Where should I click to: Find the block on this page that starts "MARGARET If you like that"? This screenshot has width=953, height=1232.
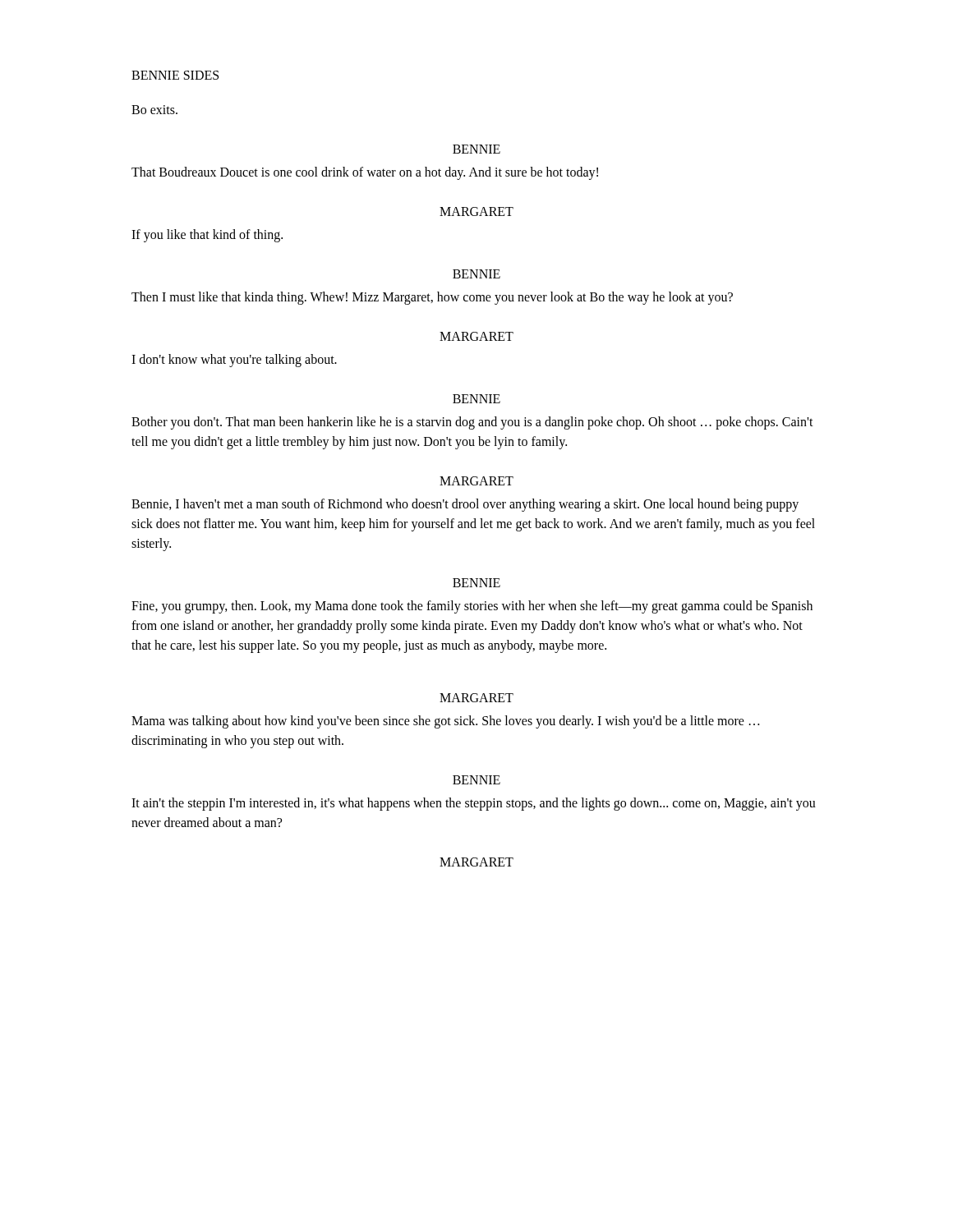point(476,223)
